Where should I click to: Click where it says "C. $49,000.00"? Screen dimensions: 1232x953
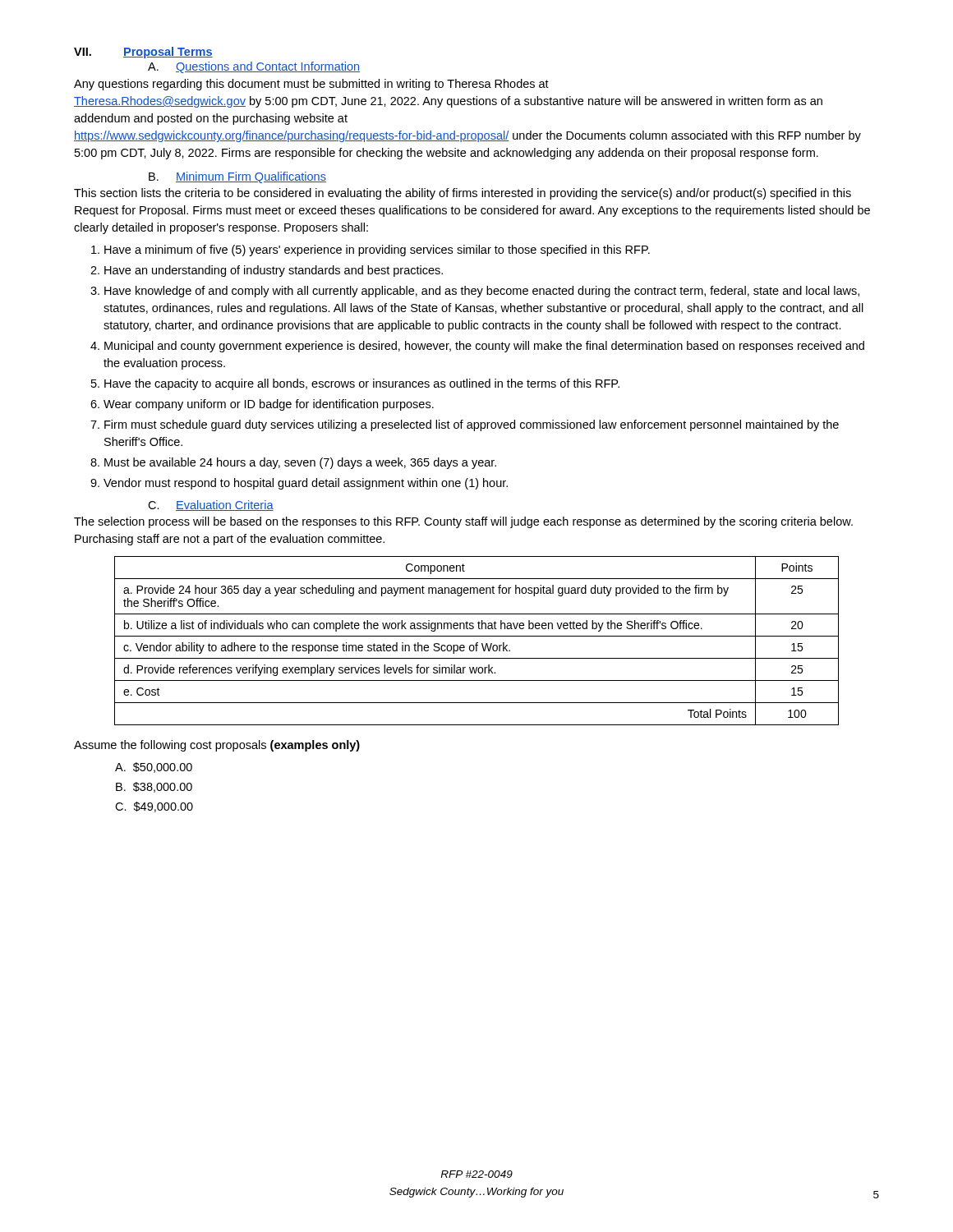(154, 806)
